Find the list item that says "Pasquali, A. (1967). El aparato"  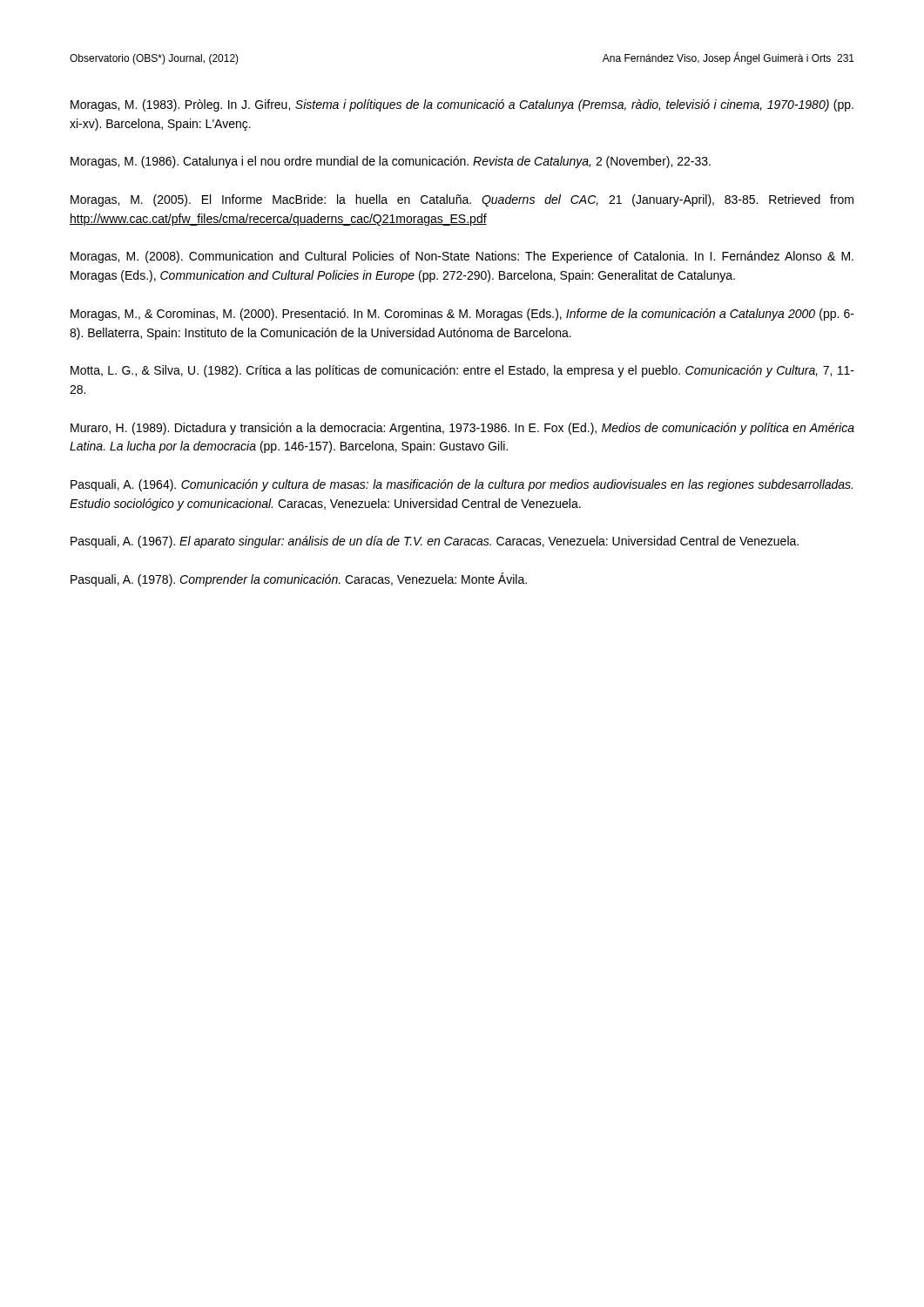pyautogui.click(x=435, y=541)
